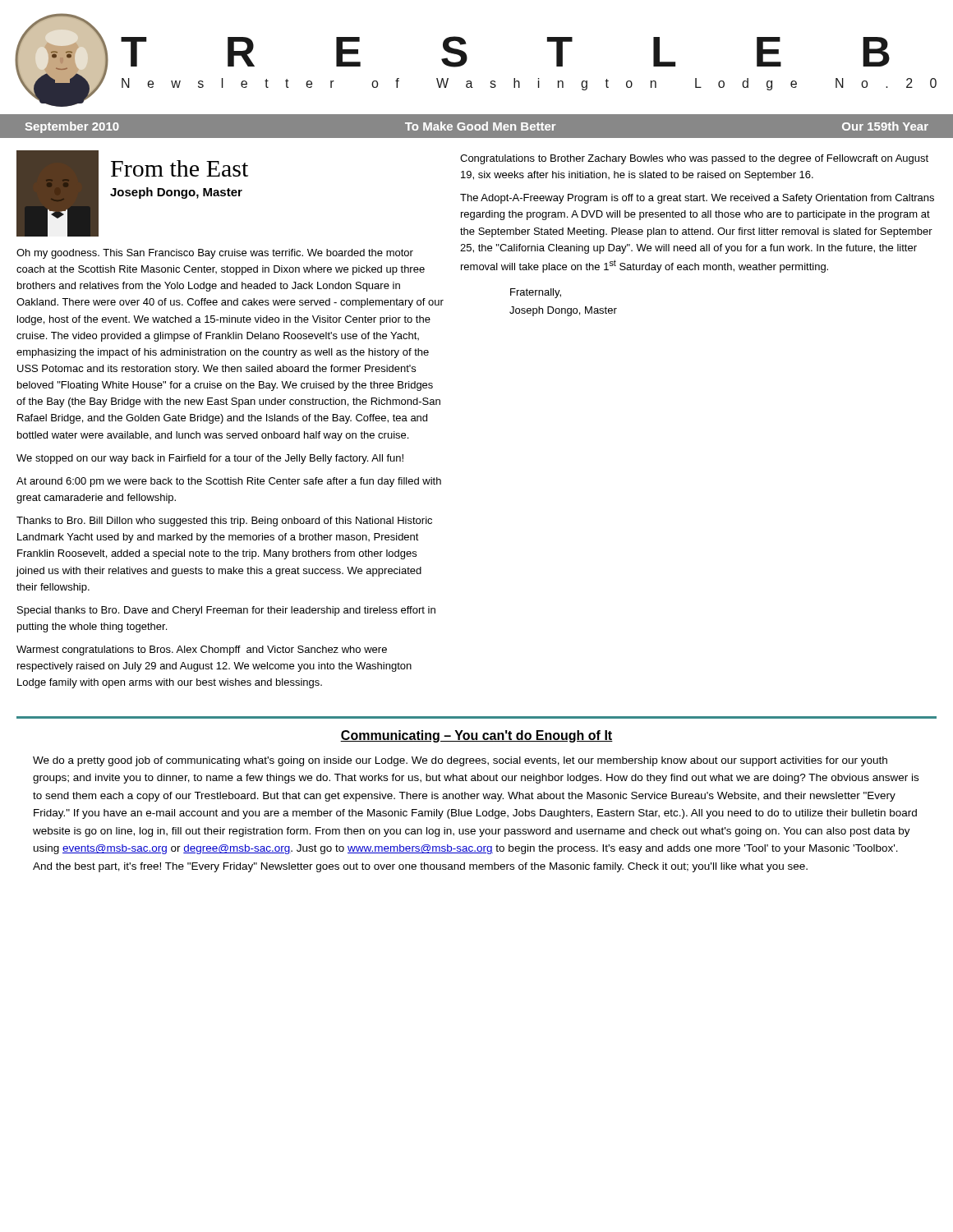
Task: Point to the block beginning "Fraternally, Joseph Dongo,"
Action: pyautogui.click(x=563, y=301)
